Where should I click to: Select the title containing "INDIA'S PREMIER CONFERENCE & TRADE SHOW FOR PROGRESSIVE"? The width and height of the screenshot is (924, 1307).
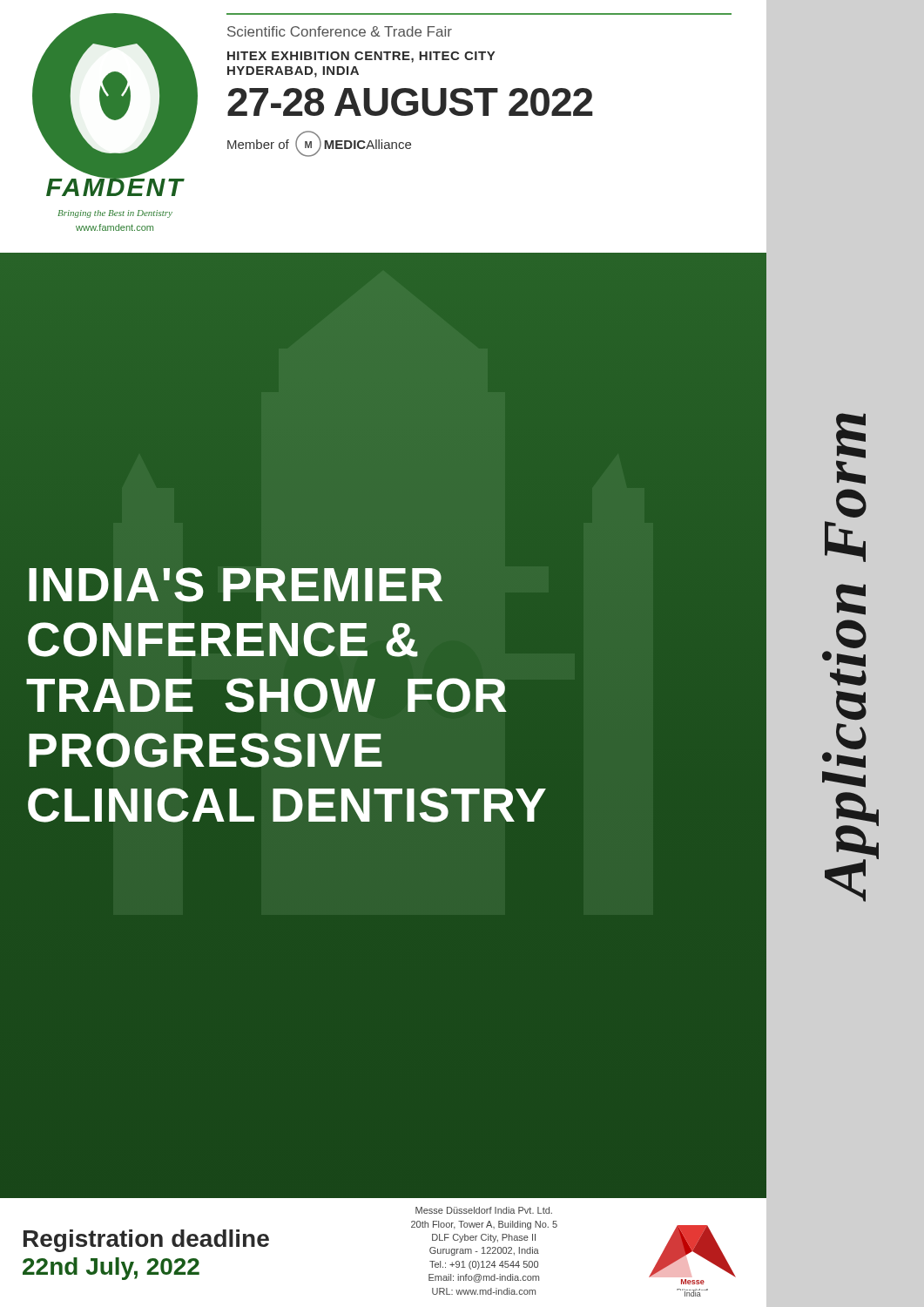pos(287,695)
